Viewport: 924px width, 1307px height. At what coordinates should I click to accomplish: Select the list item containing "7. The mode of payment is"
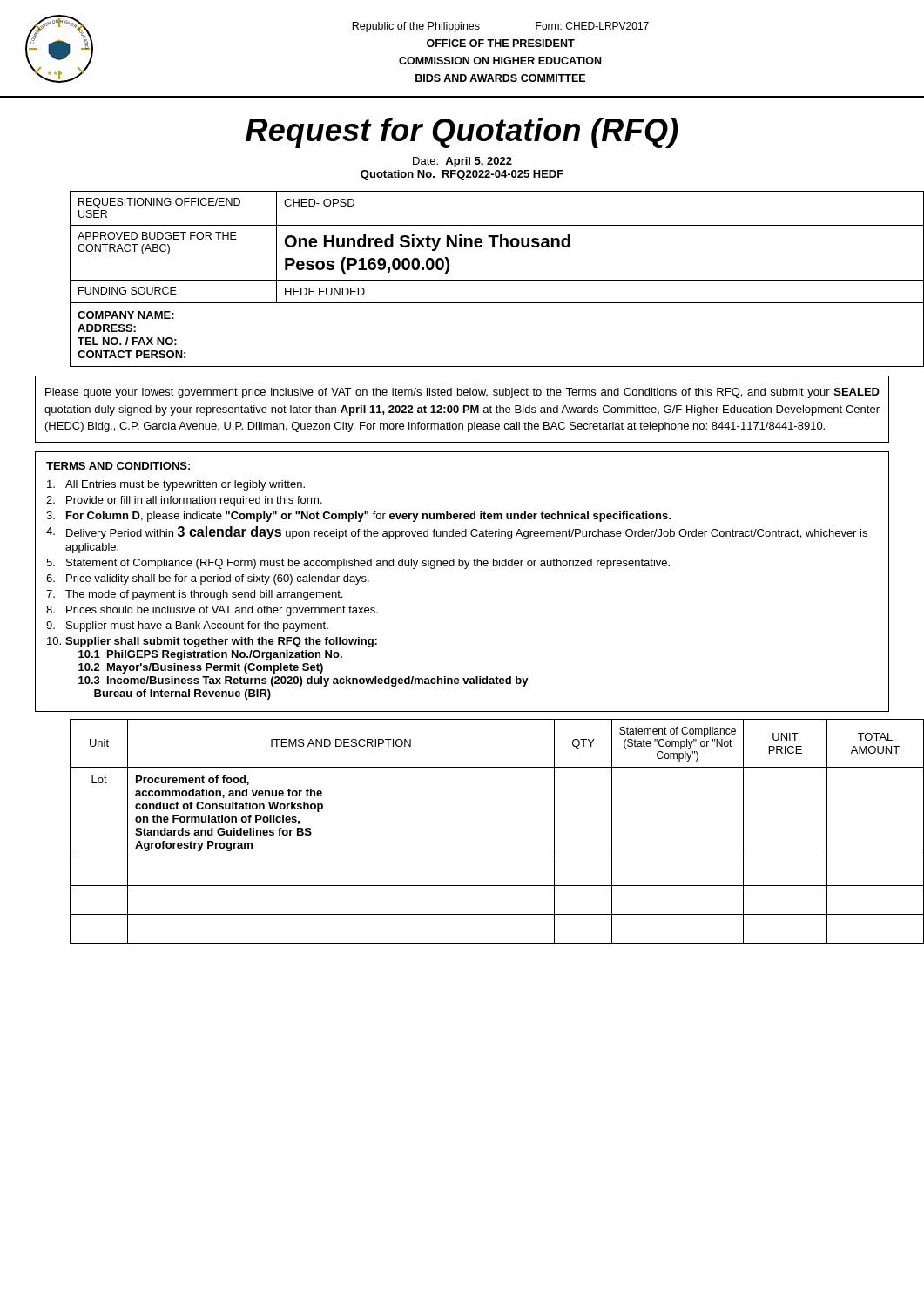pyautogui.click(x=195, y=594)
